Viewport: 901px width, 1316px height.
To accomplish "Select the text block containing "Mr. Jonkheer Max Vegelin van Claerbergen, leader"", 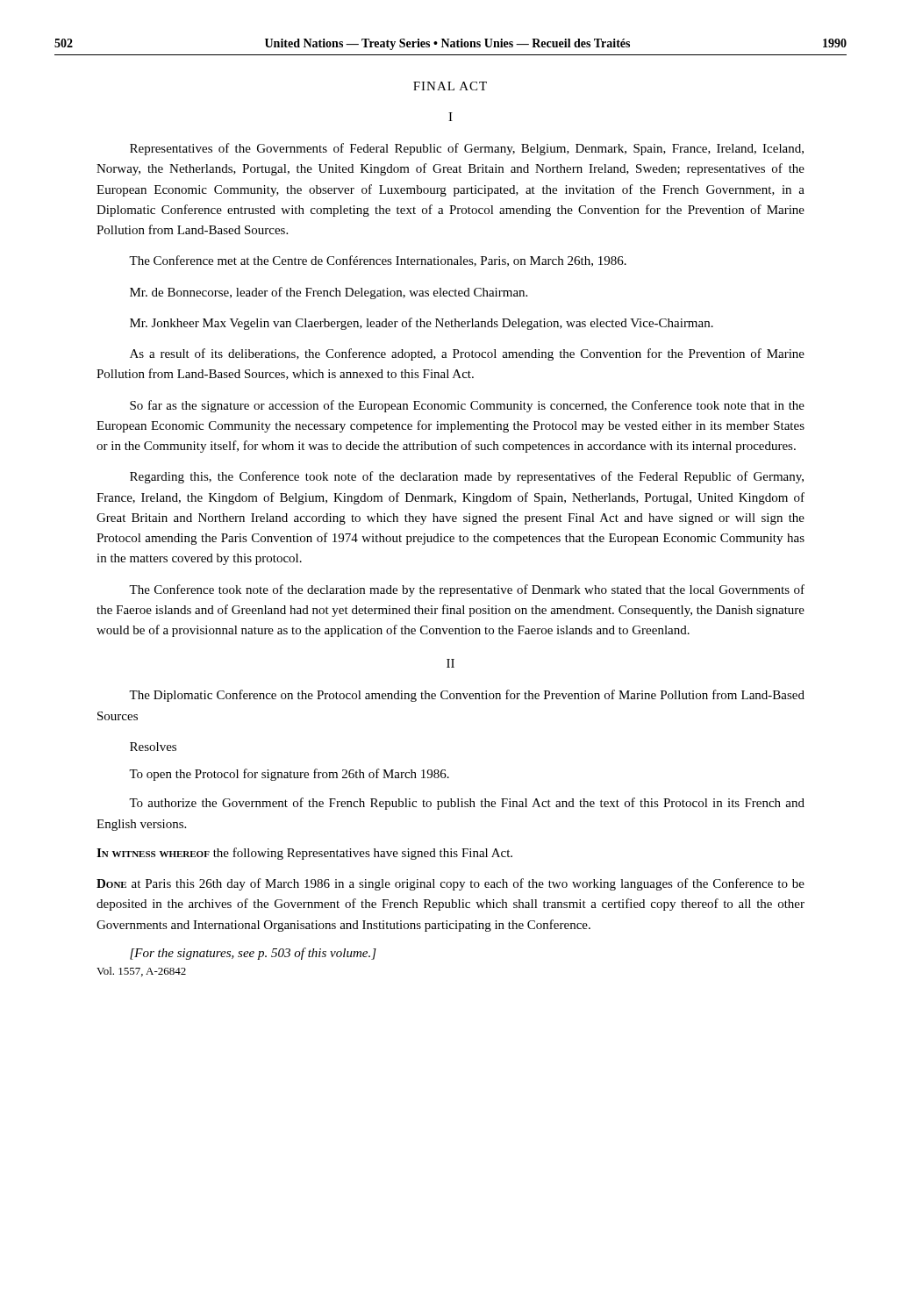I will (422, 323).
